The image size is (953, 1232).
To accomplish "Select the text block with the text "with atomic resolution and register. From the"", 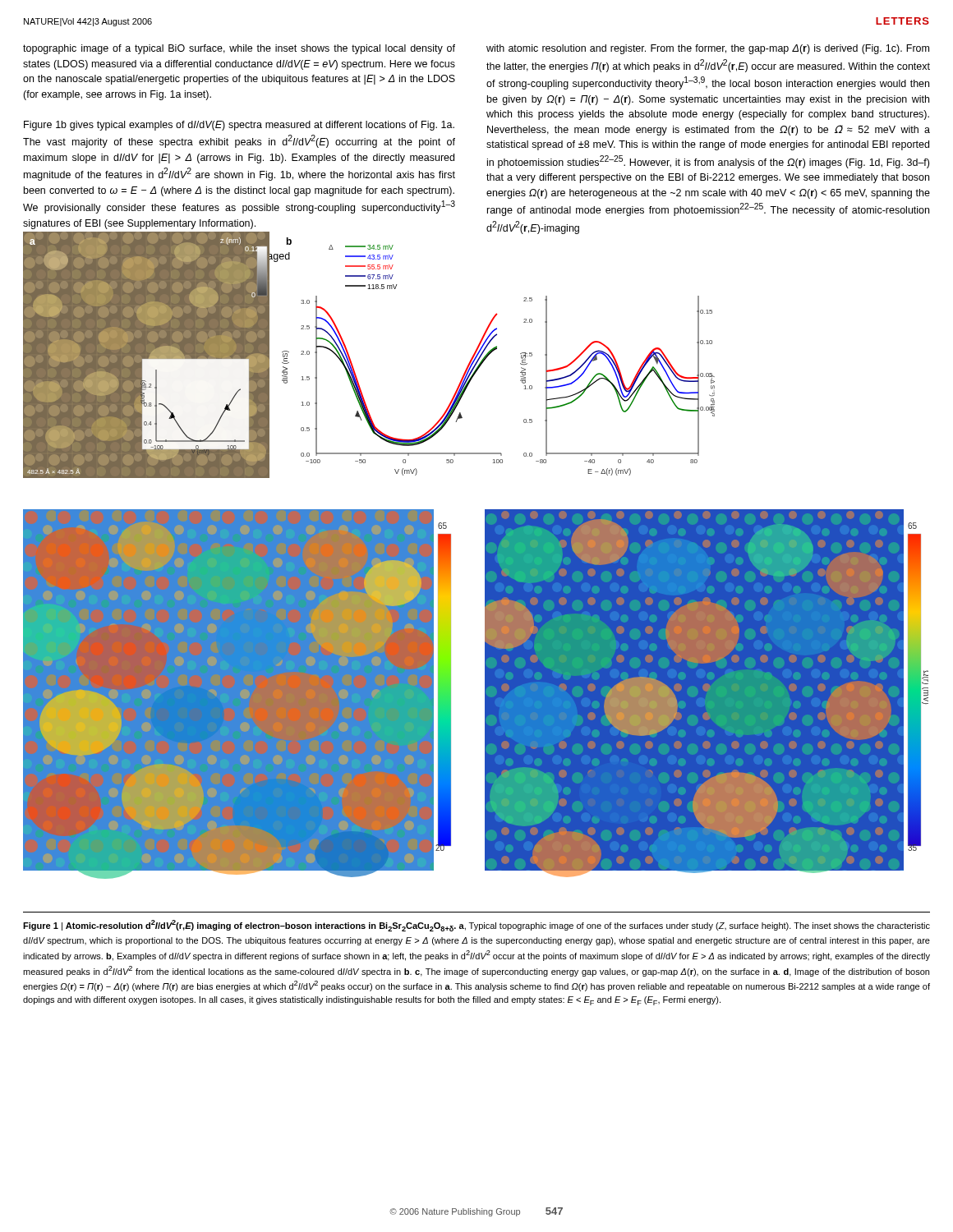I will (x=708, y=139).
